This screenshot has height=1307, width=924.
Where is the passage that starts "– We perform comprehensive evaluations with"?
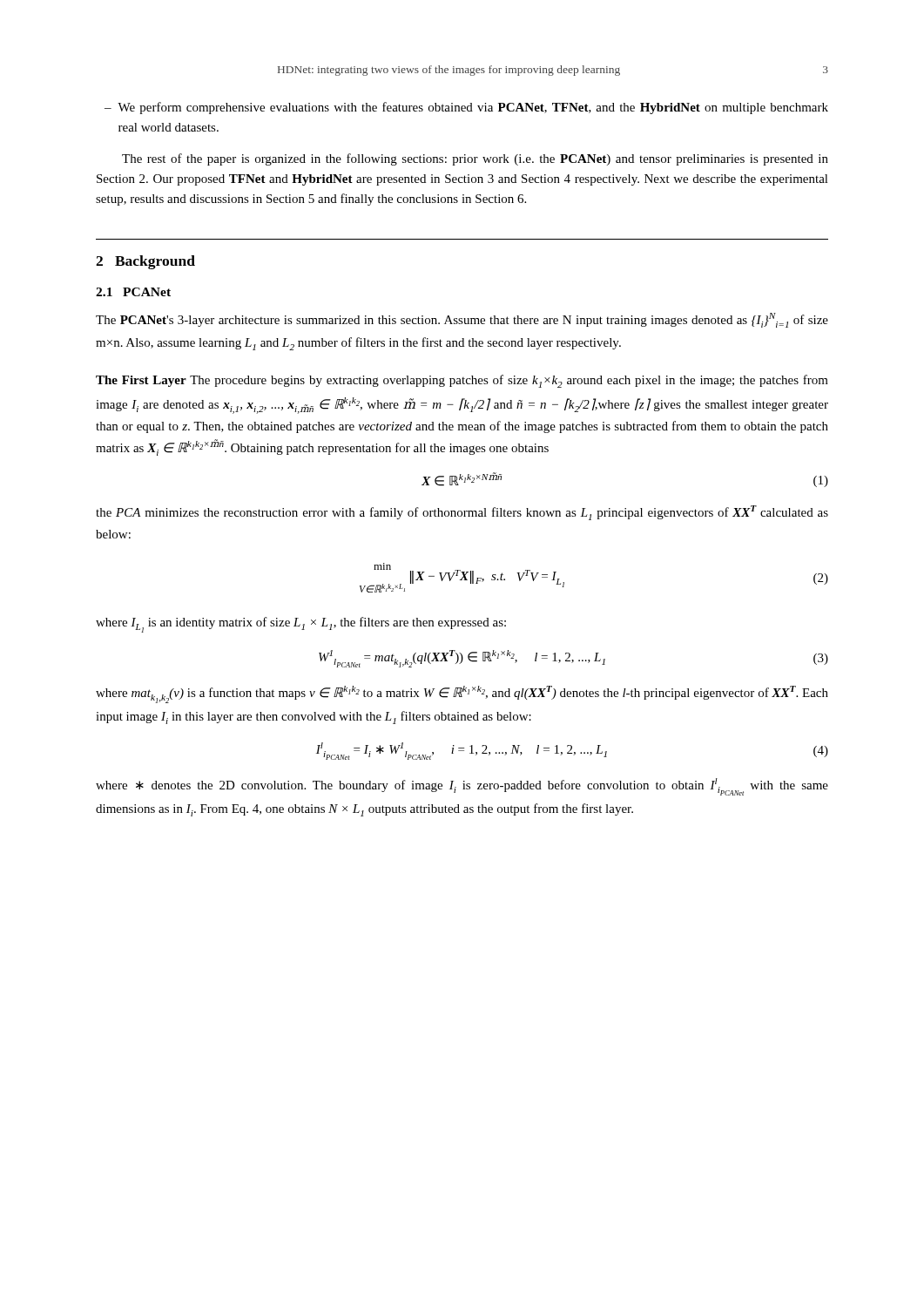click(x=466, y=118)
